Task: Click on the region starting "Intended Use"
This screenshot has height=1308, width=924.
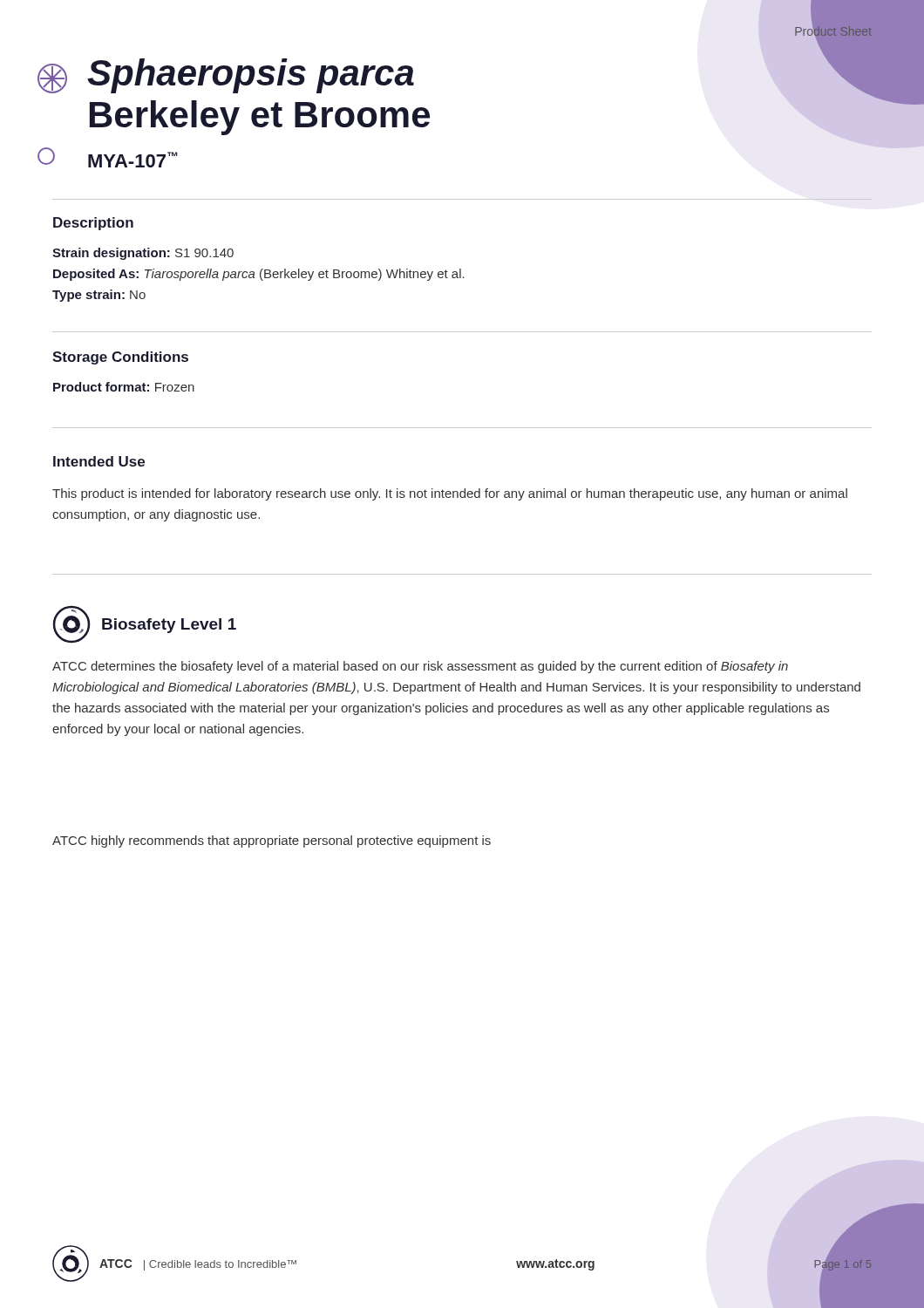Action: [99, 461]
